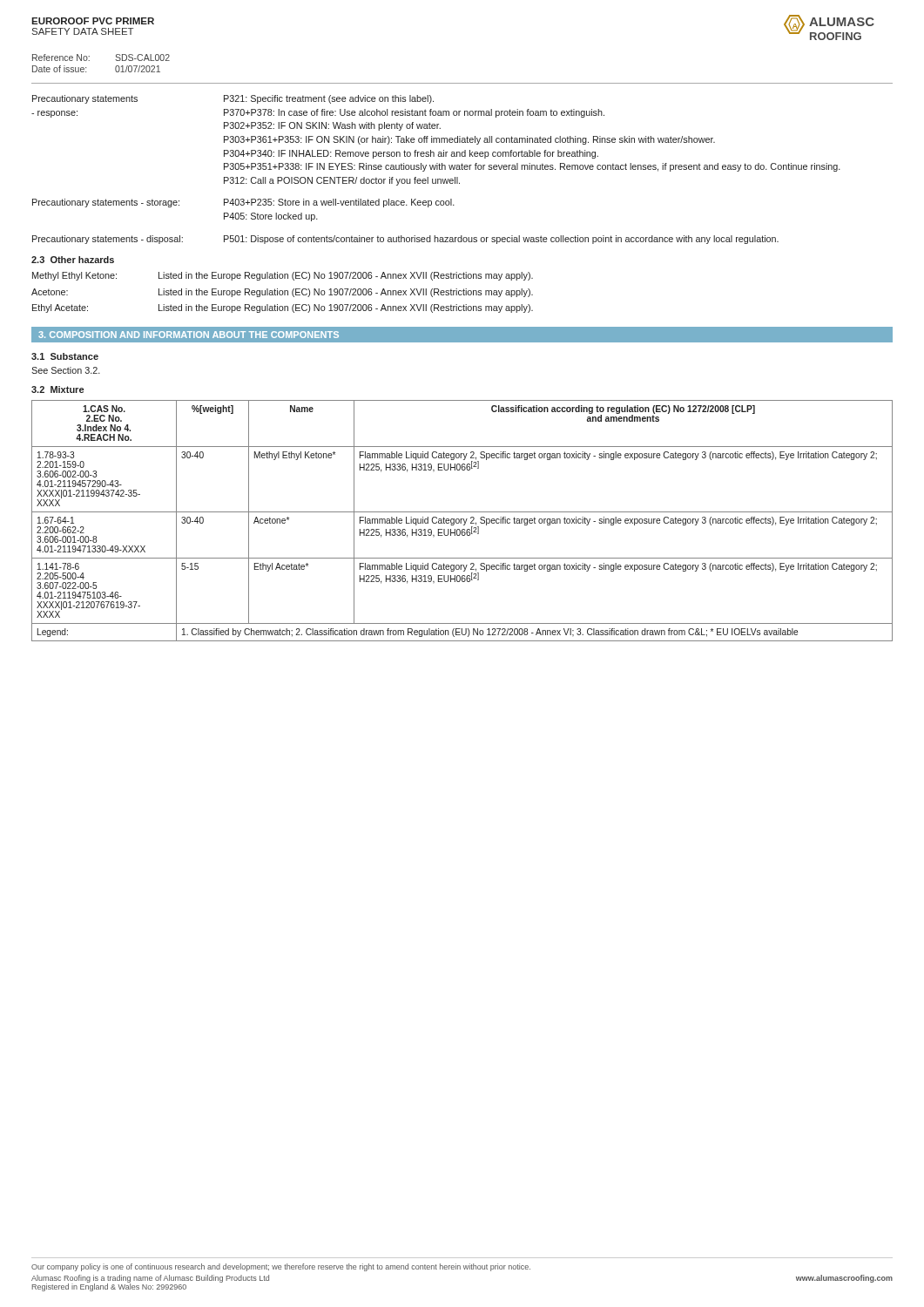Screen dimensions: 1307x924
Task: Locate the text "3. COMPOSITION AND INFORMATION ABOUT THE COMPONENTS"
Action: [189, 335]
